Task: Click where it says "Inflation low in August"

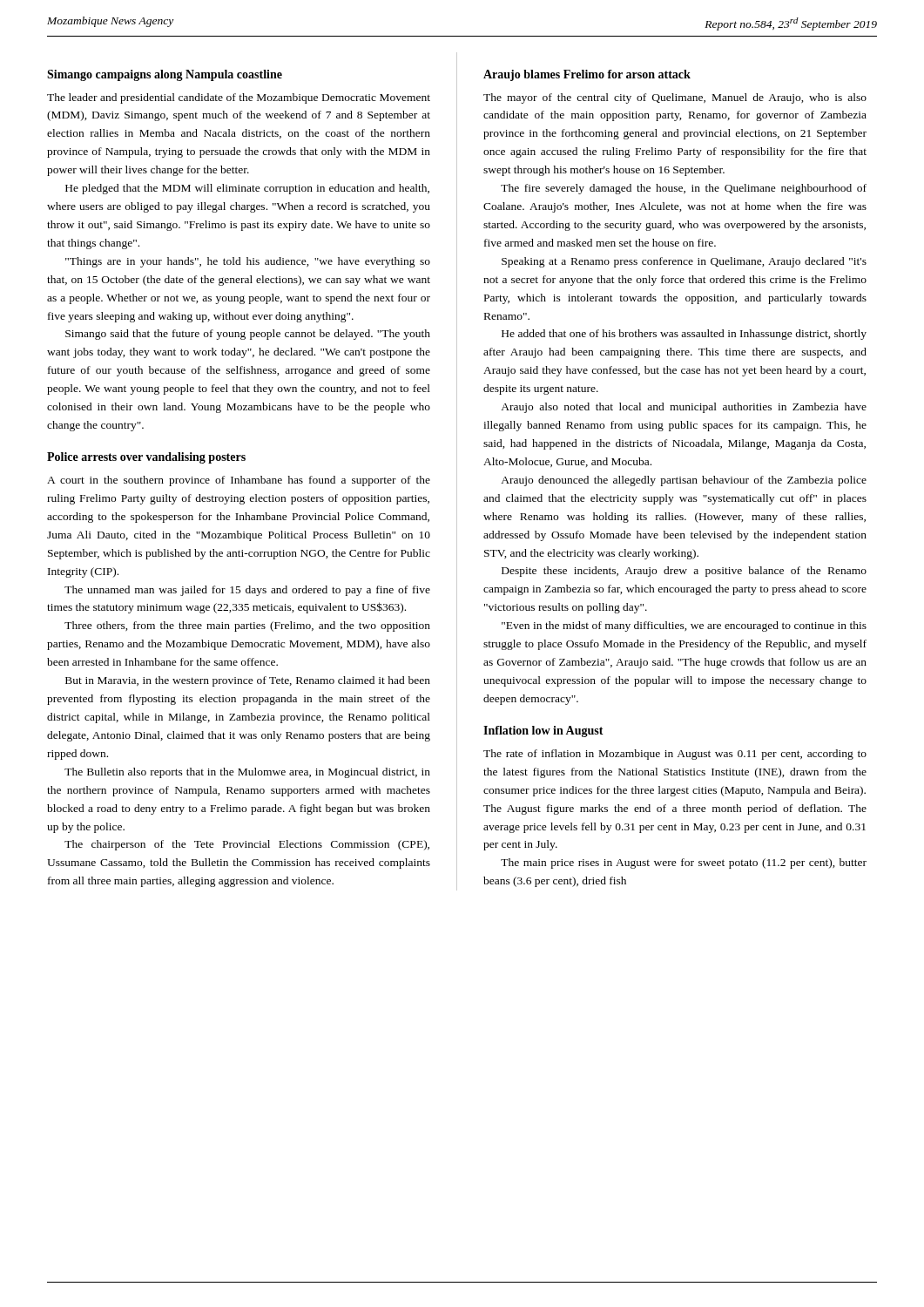Action: [x=543, y=730]
